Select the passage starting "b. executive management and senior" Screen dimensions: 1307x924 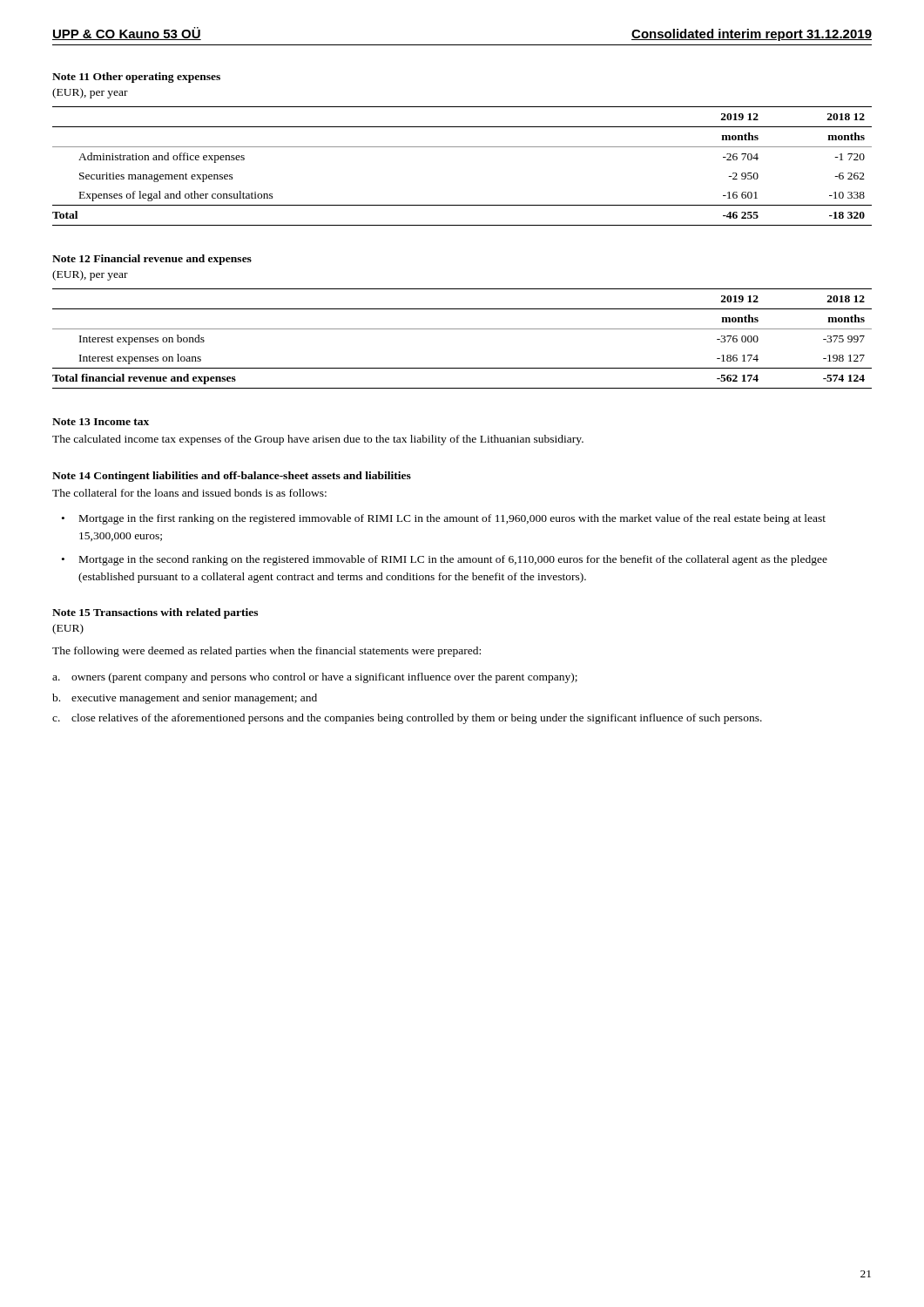tap(185, 699)
